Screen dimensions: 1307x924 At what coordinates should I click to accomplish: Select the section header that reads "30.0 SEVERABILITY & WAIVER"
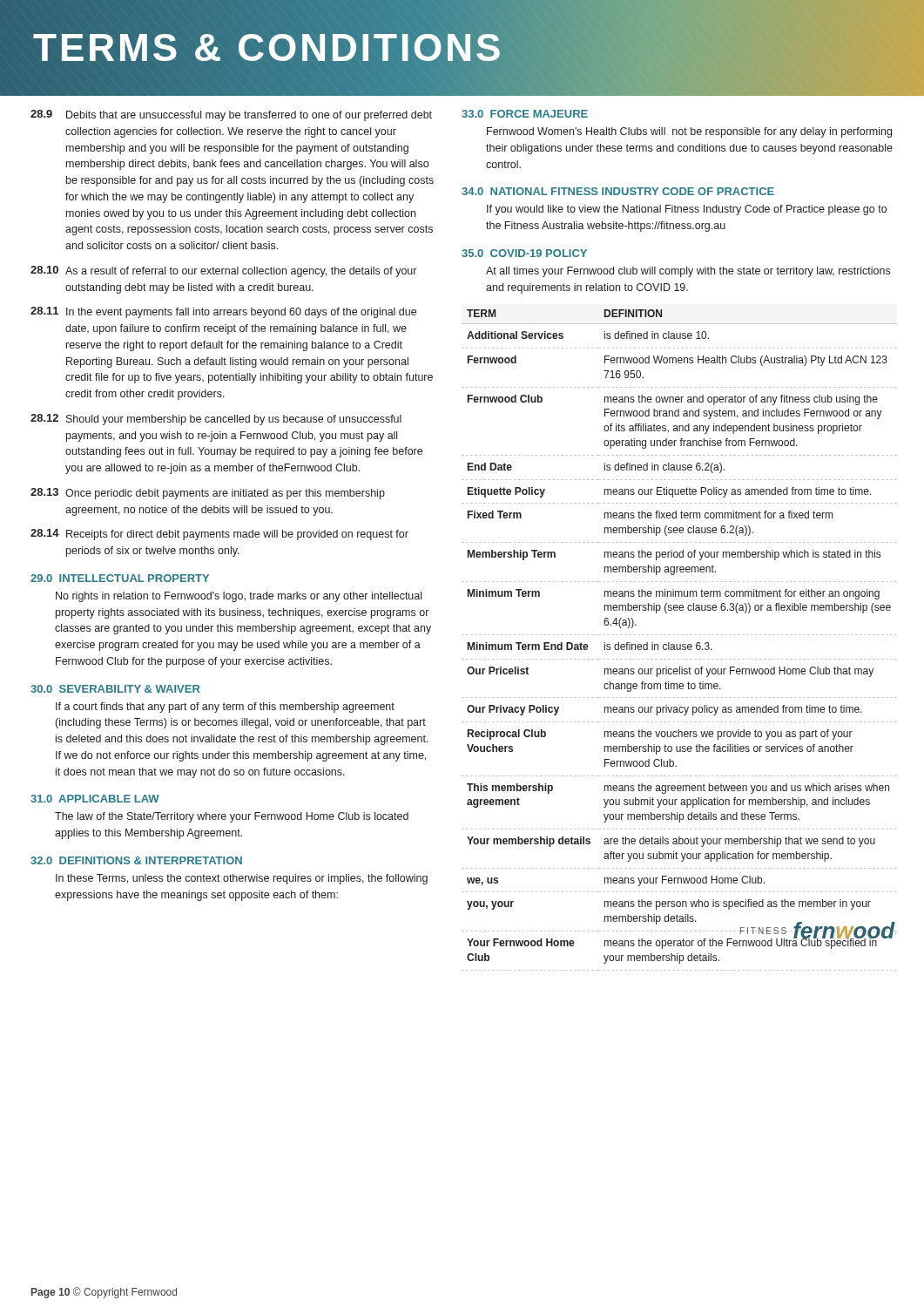(x=115, y=688)
